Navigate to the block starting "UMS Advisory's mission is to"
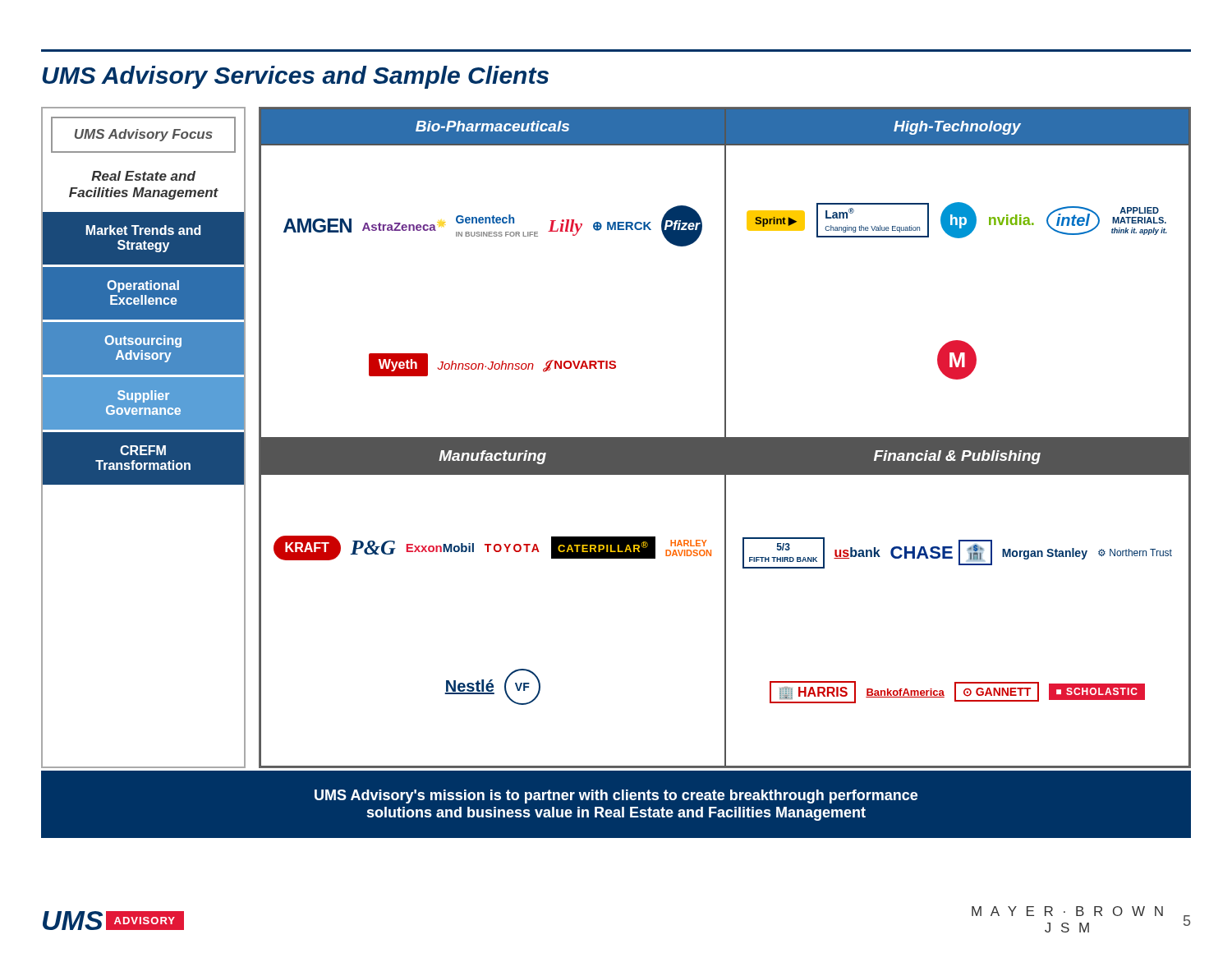 [616, 804]
